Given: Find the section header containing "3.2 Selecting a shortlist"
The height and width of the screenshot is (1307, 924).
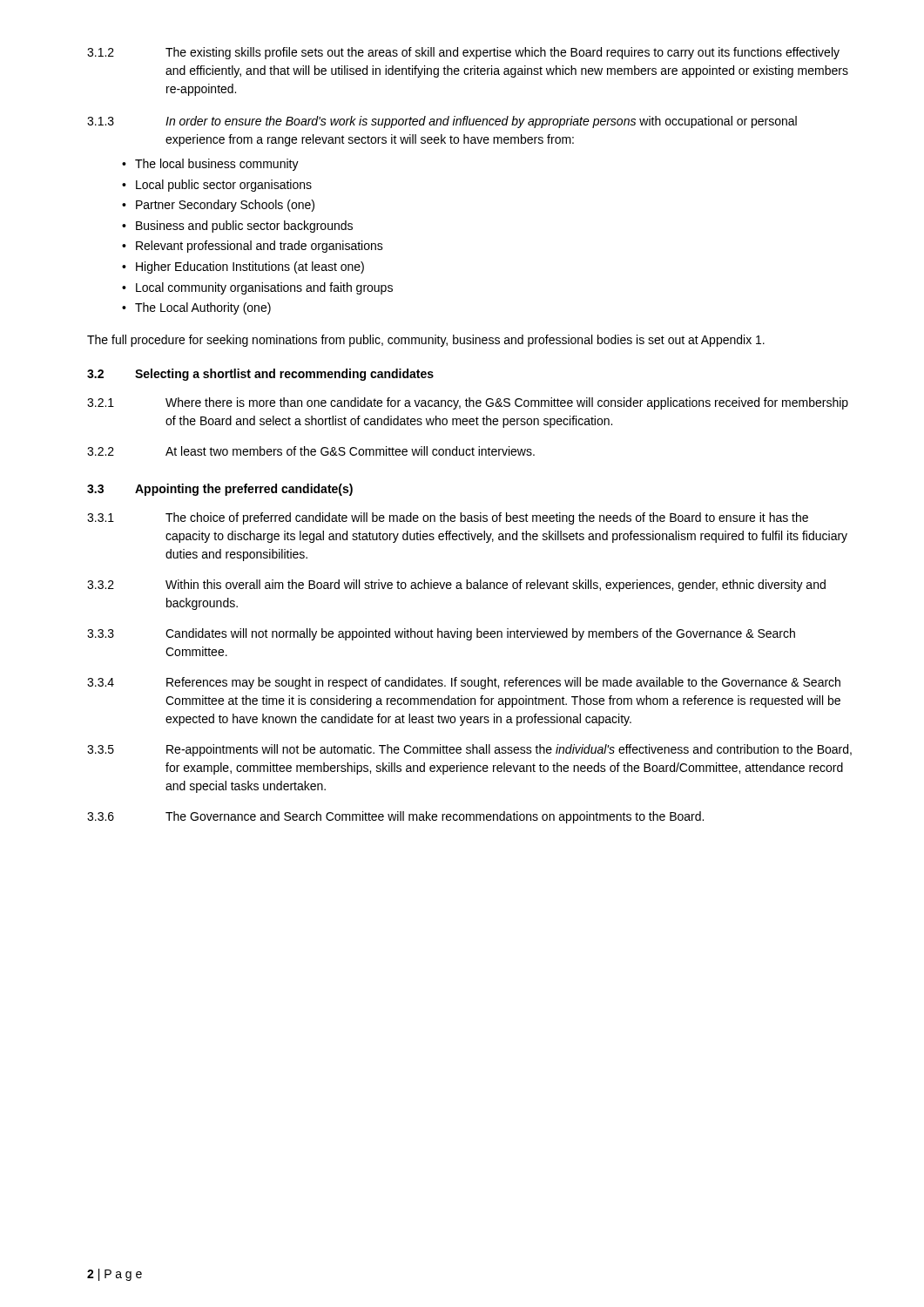Looking at the screenshot, I should click(x=260, y=374).
